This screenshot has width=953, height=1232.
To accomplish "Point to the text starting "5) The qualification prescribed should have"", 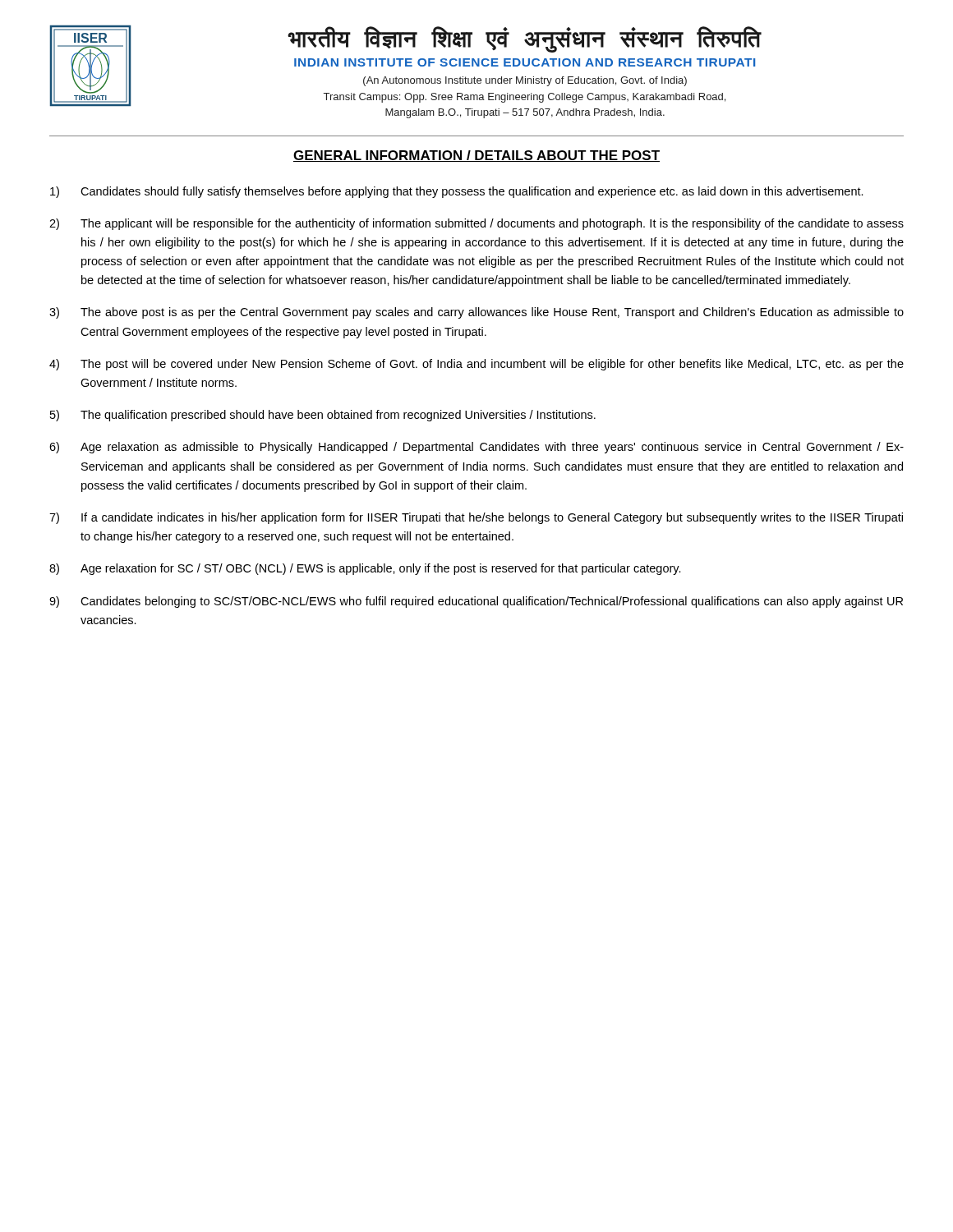I will tap(476, 415).
